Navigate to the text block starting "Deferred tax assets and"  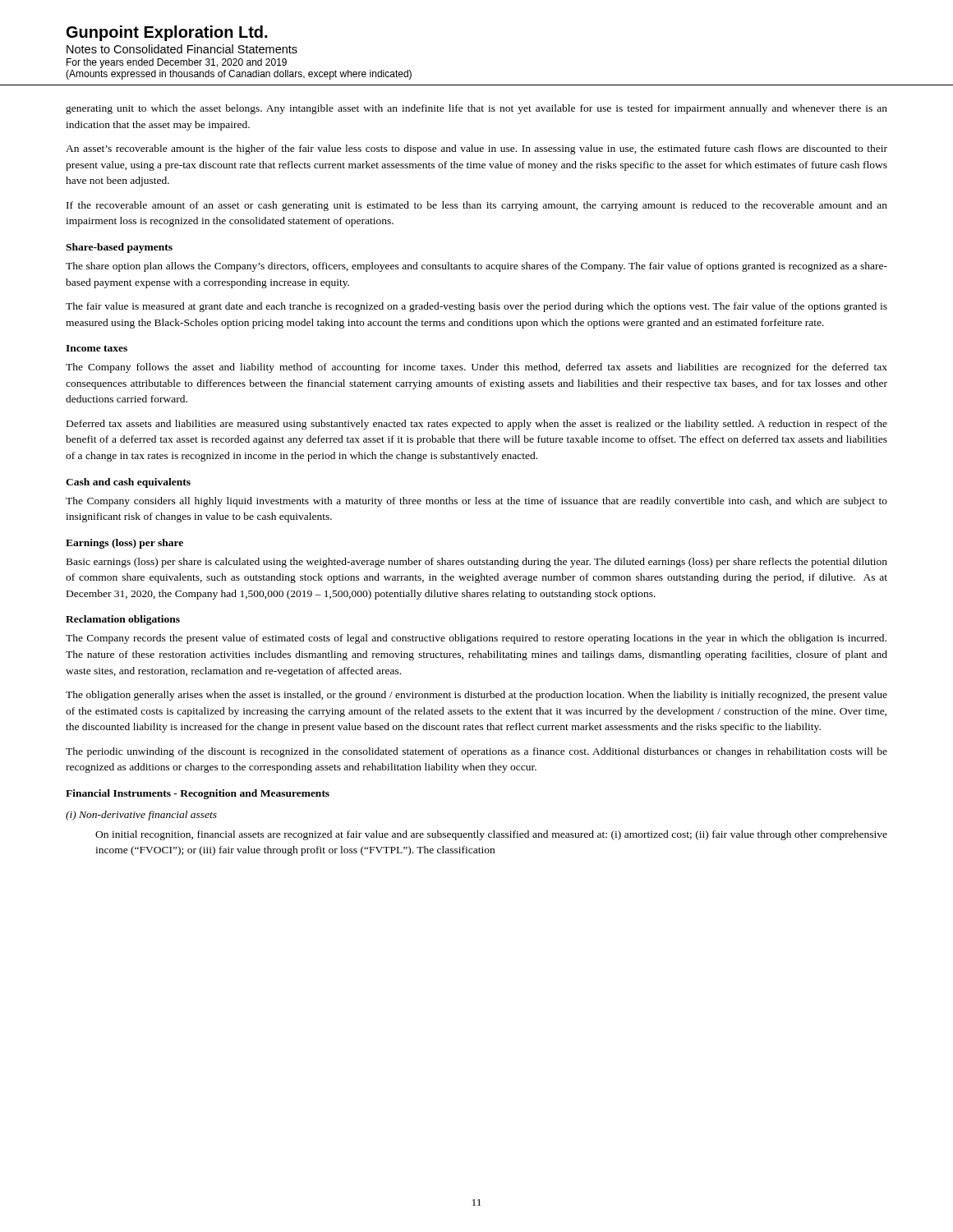[476, 439]
